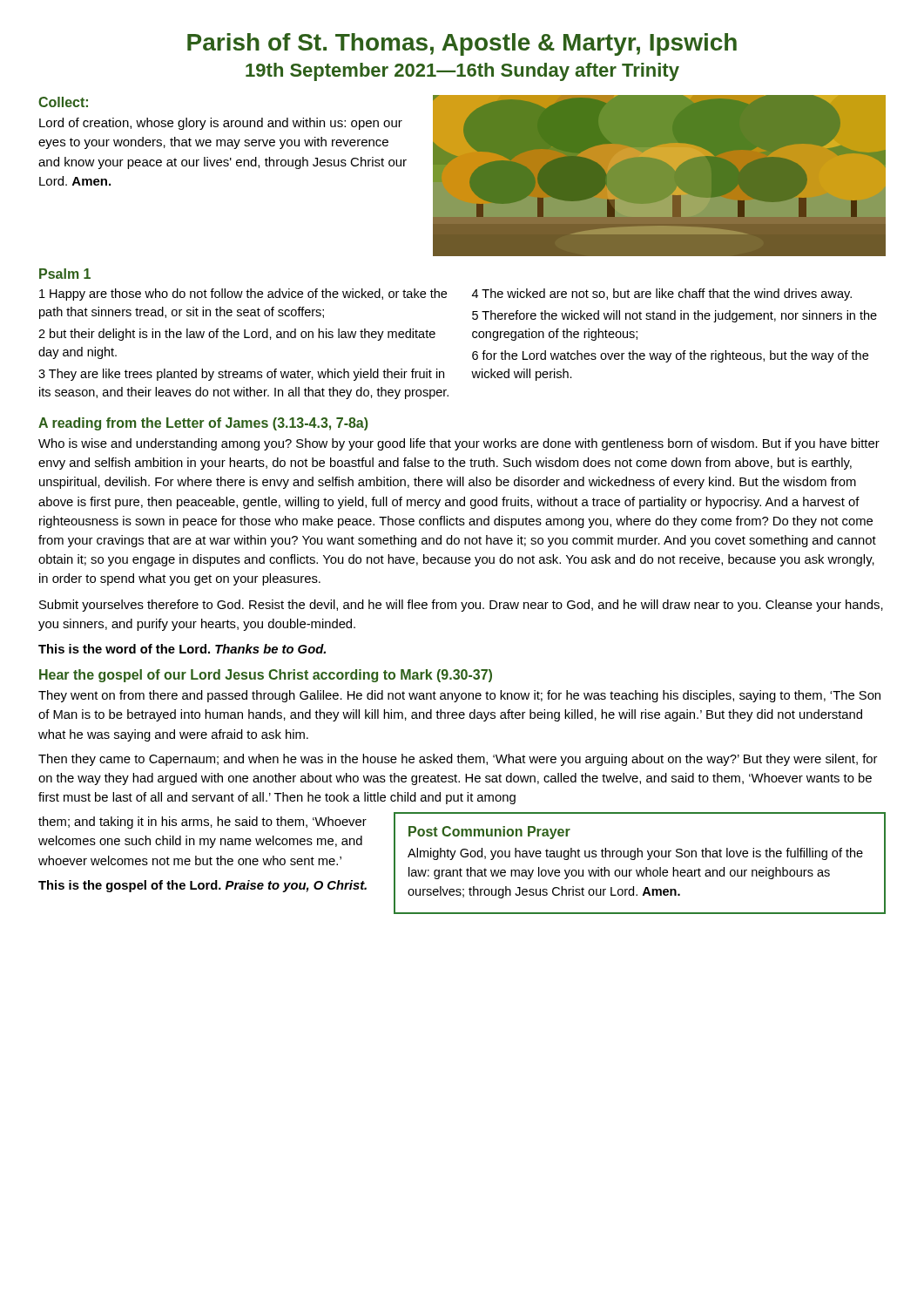Where is the section header that starts "Hear the gospel of our Lord Jesus"?

coord(266,675)
